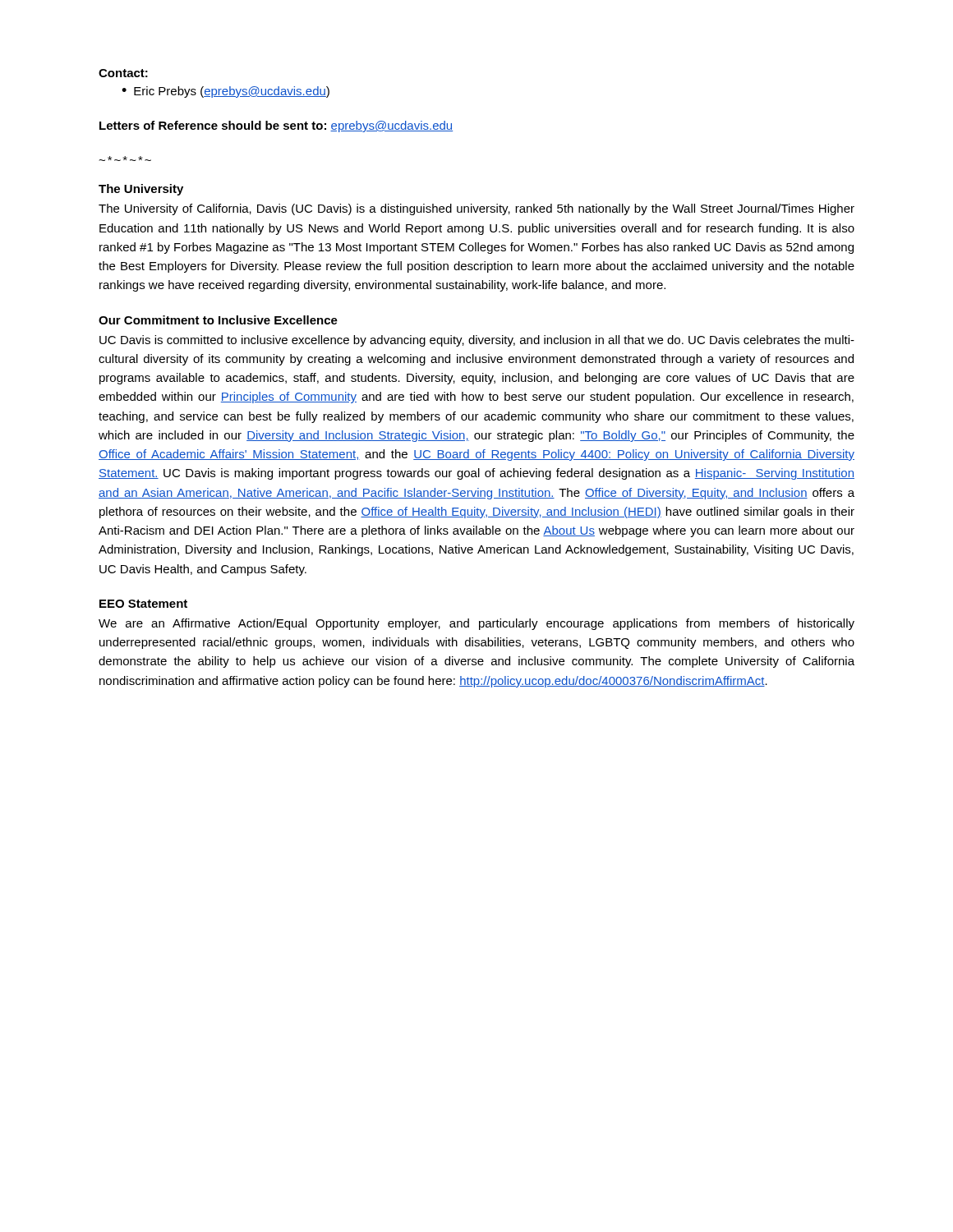This screenshot has width=953, height=1232.
Task: Click on the passage starting "We are an"
Action: click(476, 651)
